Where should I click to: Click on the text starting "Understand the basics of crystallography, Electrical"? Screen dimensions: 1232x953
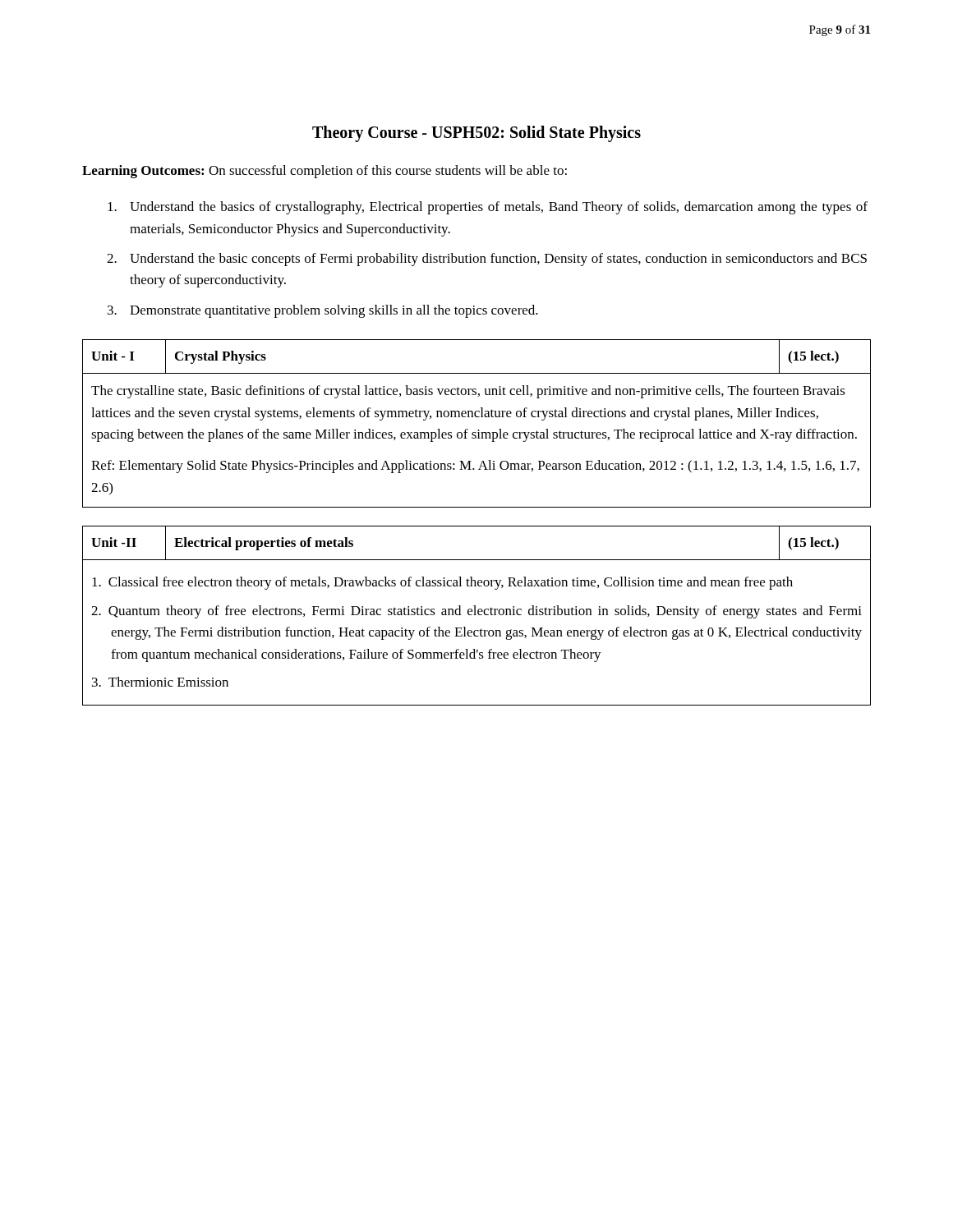tap(487, 218)
